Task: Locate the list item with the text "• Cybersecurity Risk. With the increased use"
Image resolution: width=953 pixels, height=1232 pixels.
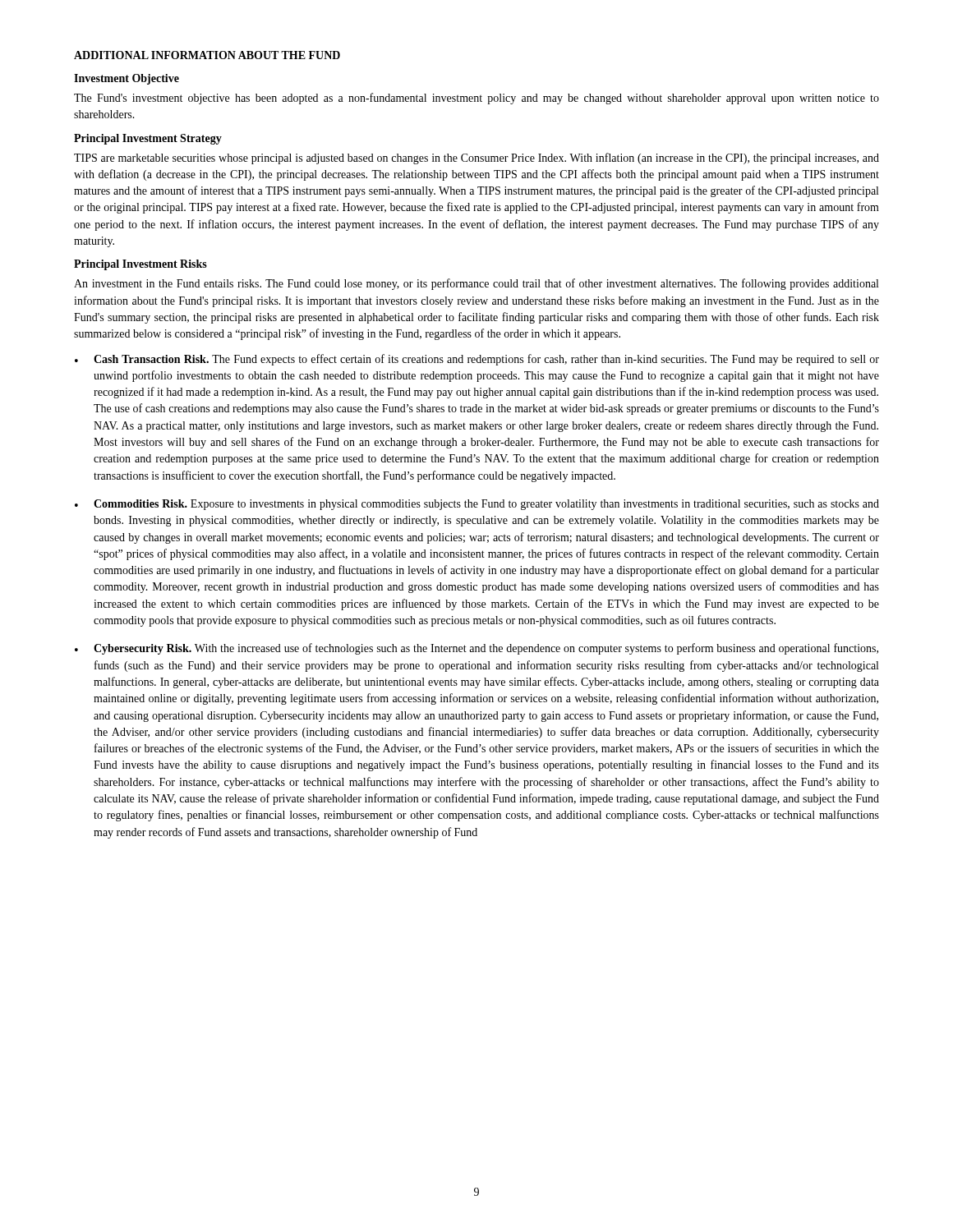Action: point(476,741)
